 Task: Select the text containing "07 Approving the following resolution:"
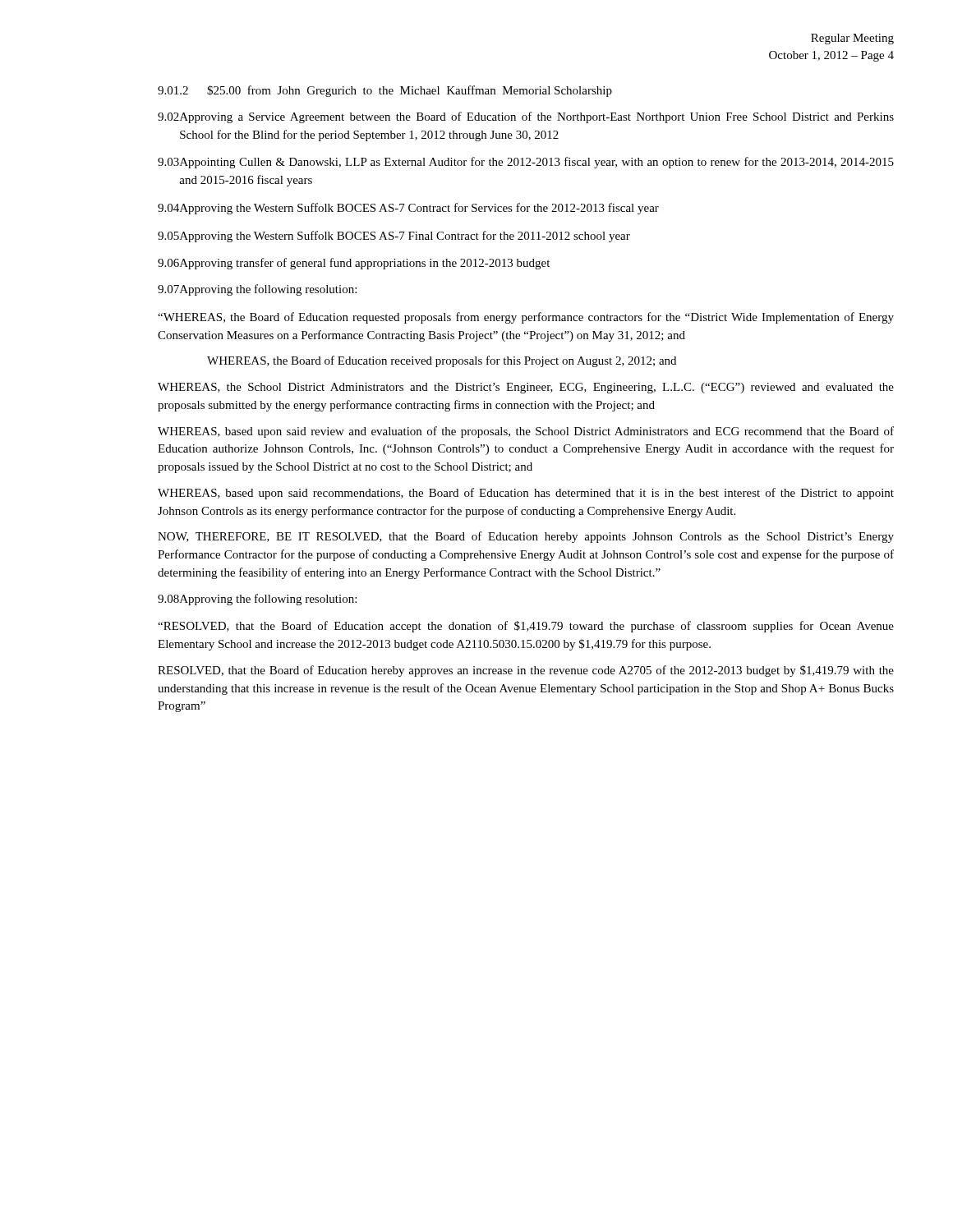257,290
